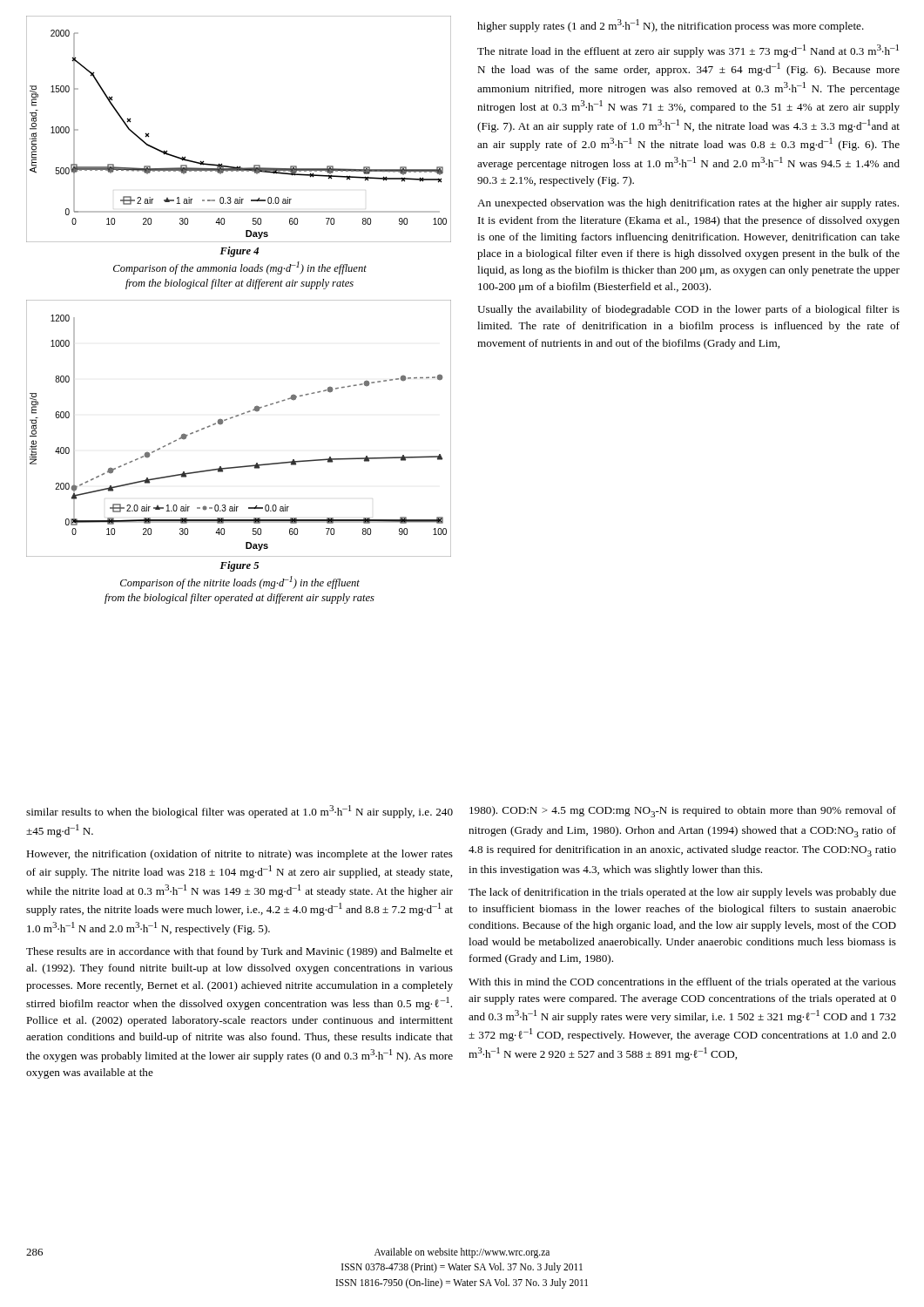
Task: Click on the region starting "Usually the availability of biodegradable"
Action: (x=688, y=326)
